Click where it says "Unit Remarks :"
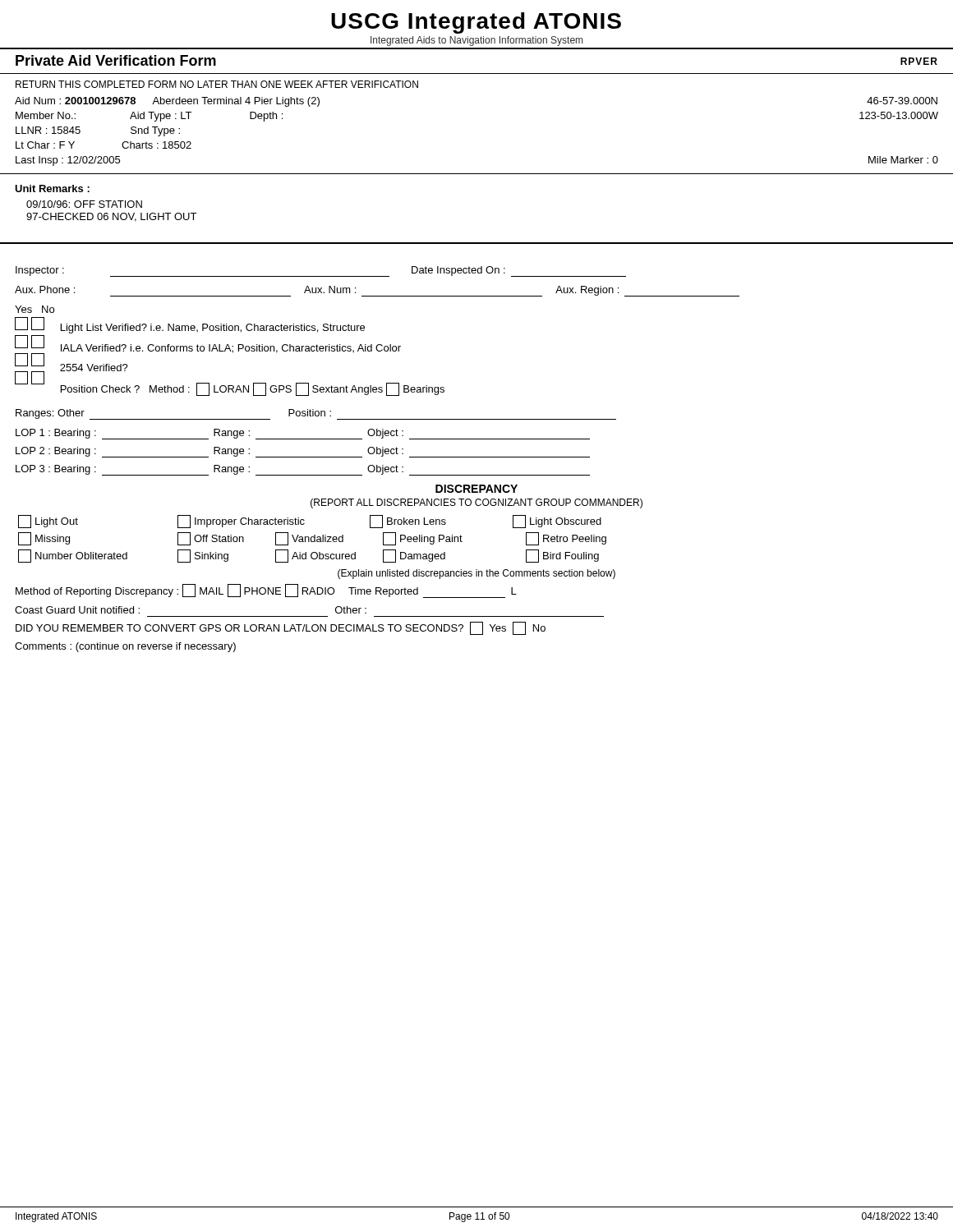953x1232 pixels. [x=52, y=188]
